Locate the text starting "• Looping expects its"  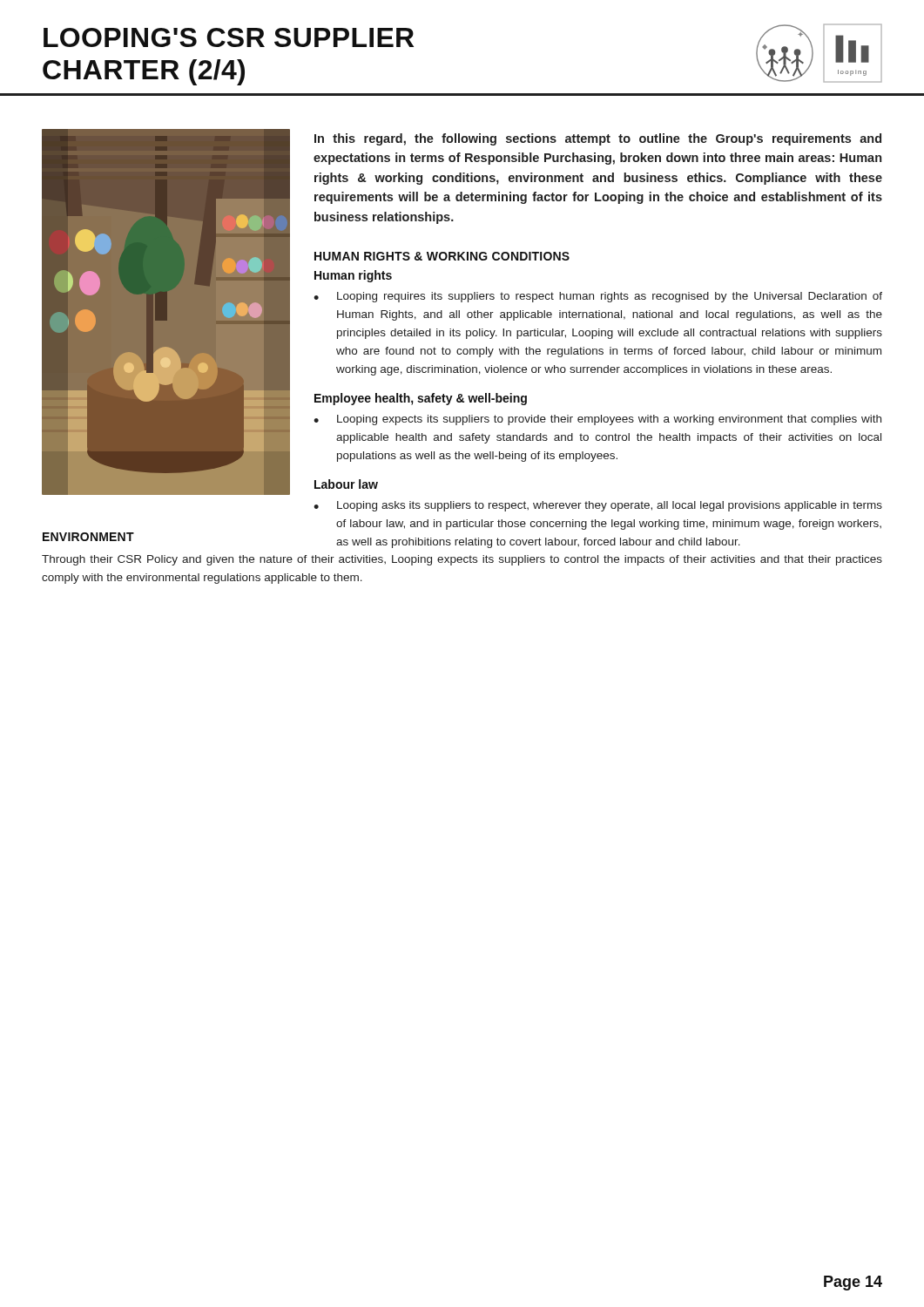[598, 438]
